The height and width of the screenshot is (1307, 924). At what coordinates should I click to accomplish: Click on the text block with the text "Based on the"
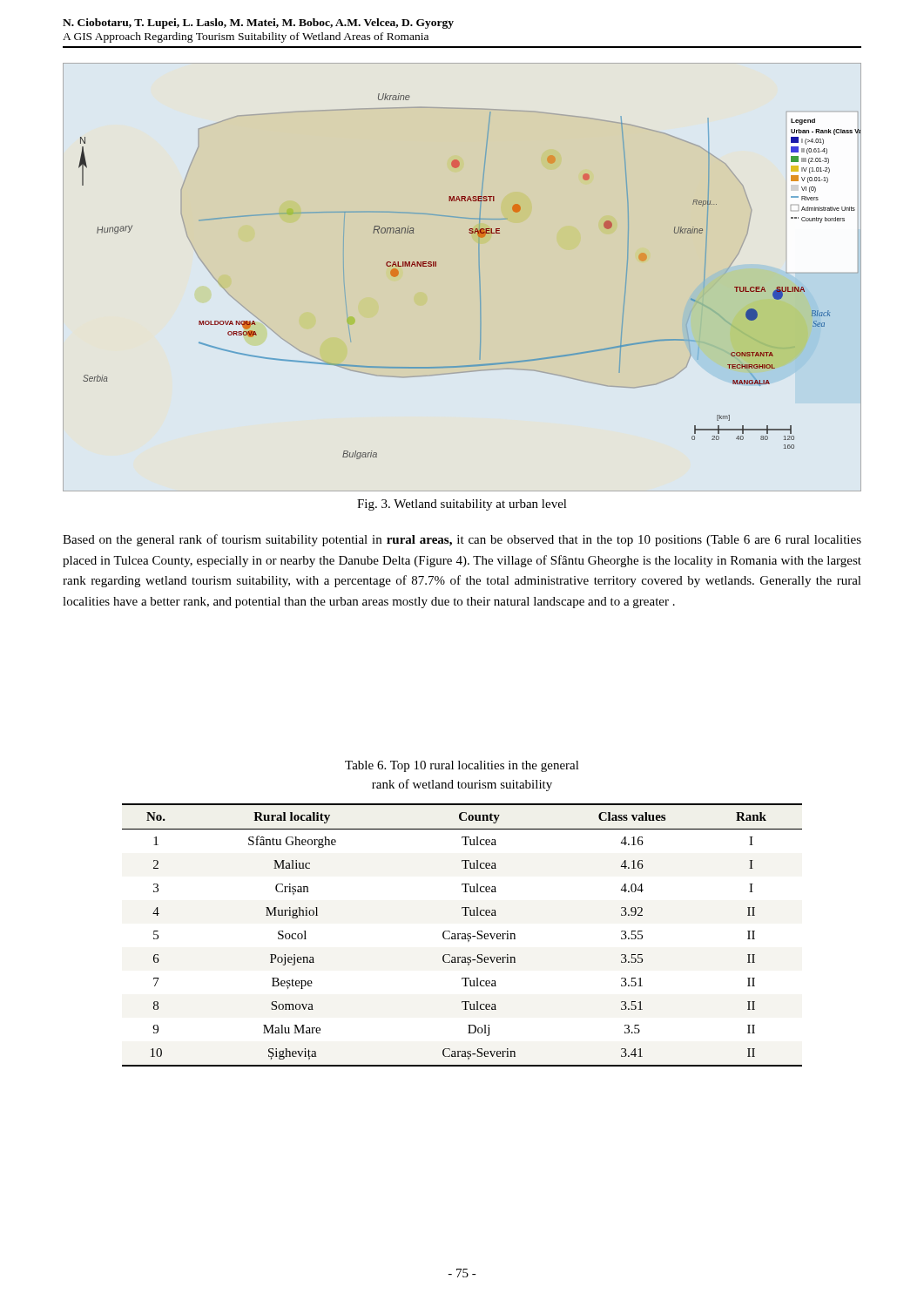tap(462, 570)
